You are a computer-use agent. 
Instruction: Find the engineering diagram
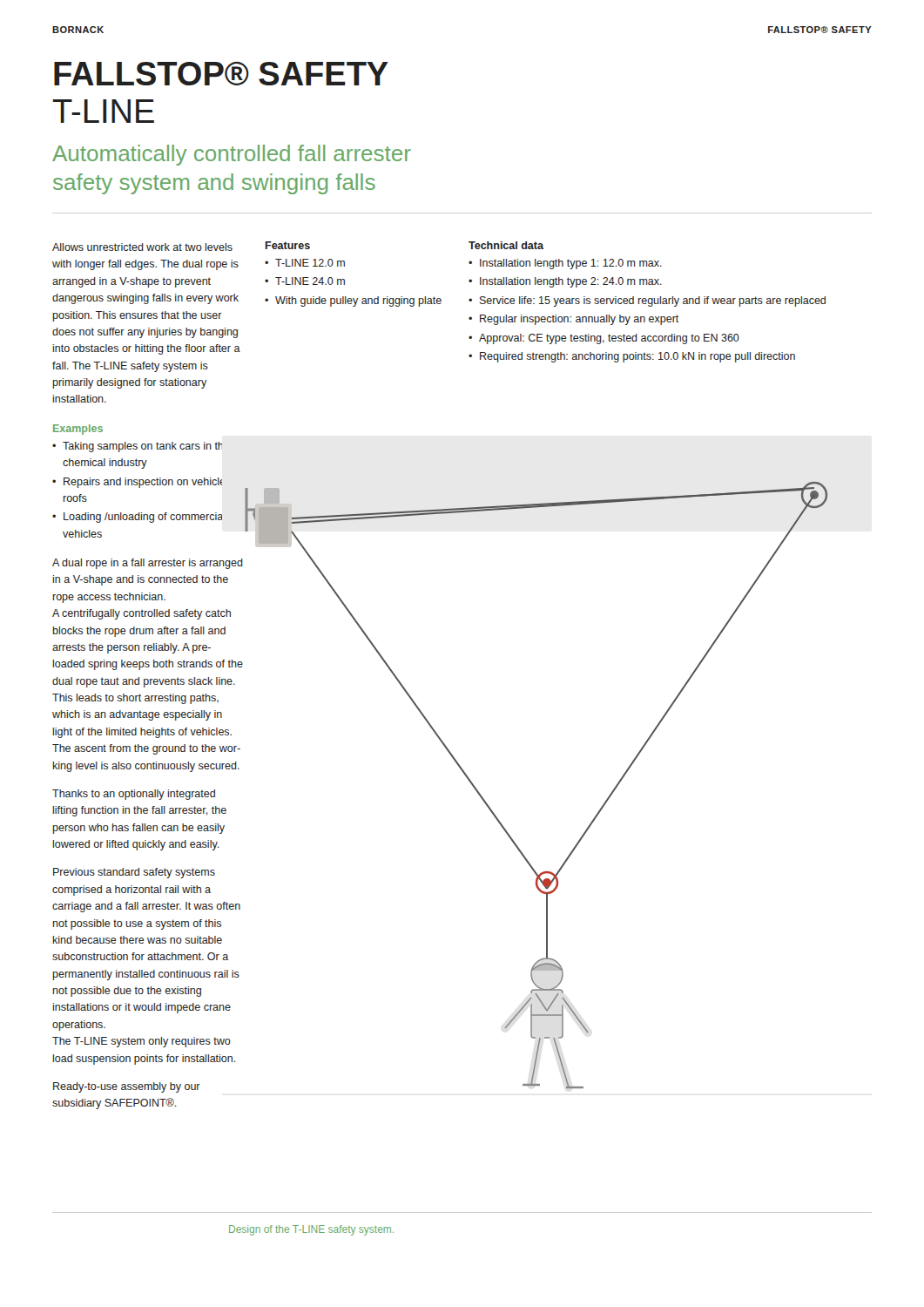tap(549, 816)
